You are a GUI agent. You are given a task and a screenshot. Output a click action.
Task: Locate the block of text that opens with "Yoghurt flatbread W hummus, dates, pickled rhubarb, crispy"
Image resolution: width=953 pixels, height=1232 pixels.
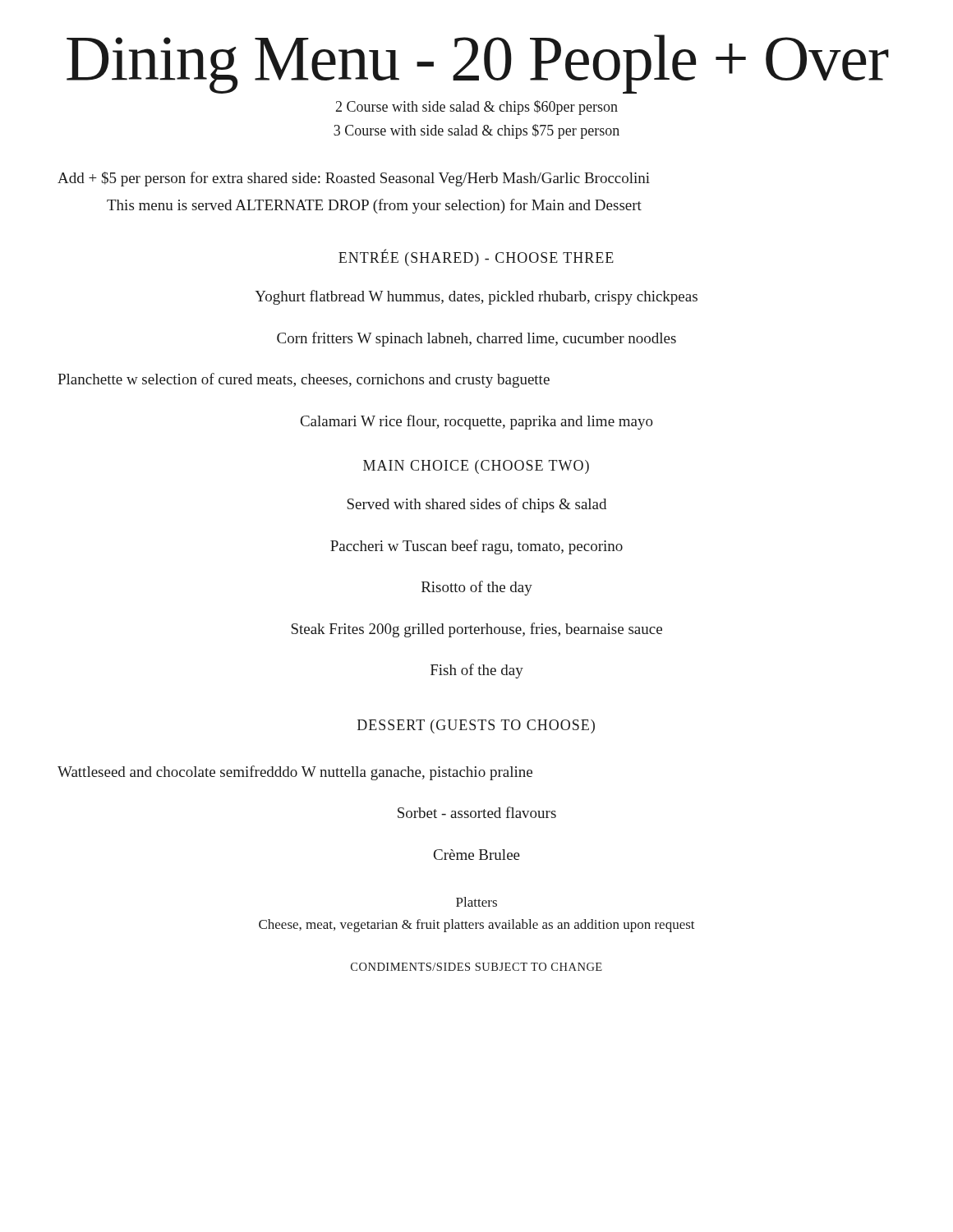click(x=476, y=297)
